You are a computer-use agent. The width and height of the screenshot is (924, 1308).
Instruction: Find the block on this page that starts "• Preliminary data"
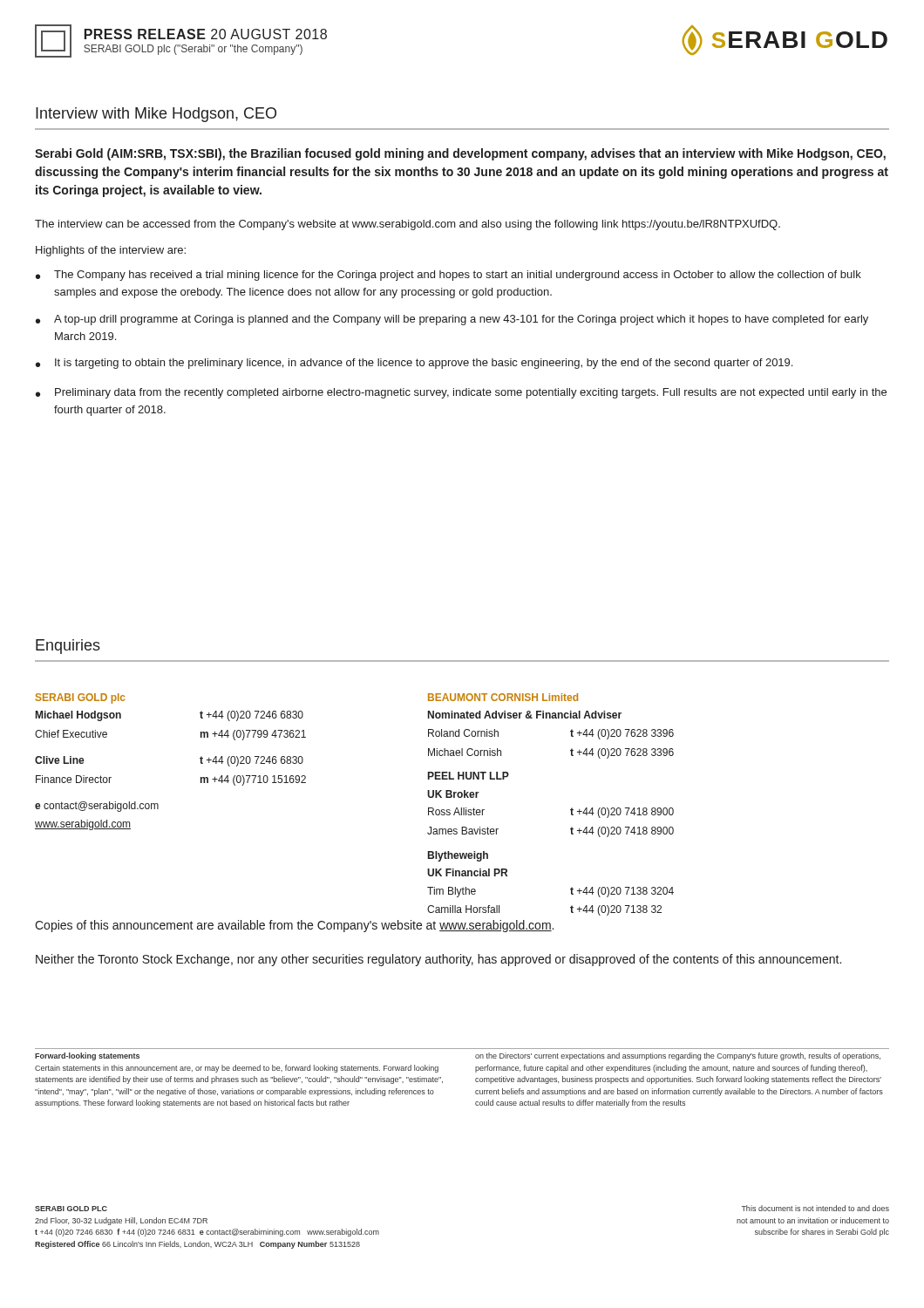coord(462,401)
